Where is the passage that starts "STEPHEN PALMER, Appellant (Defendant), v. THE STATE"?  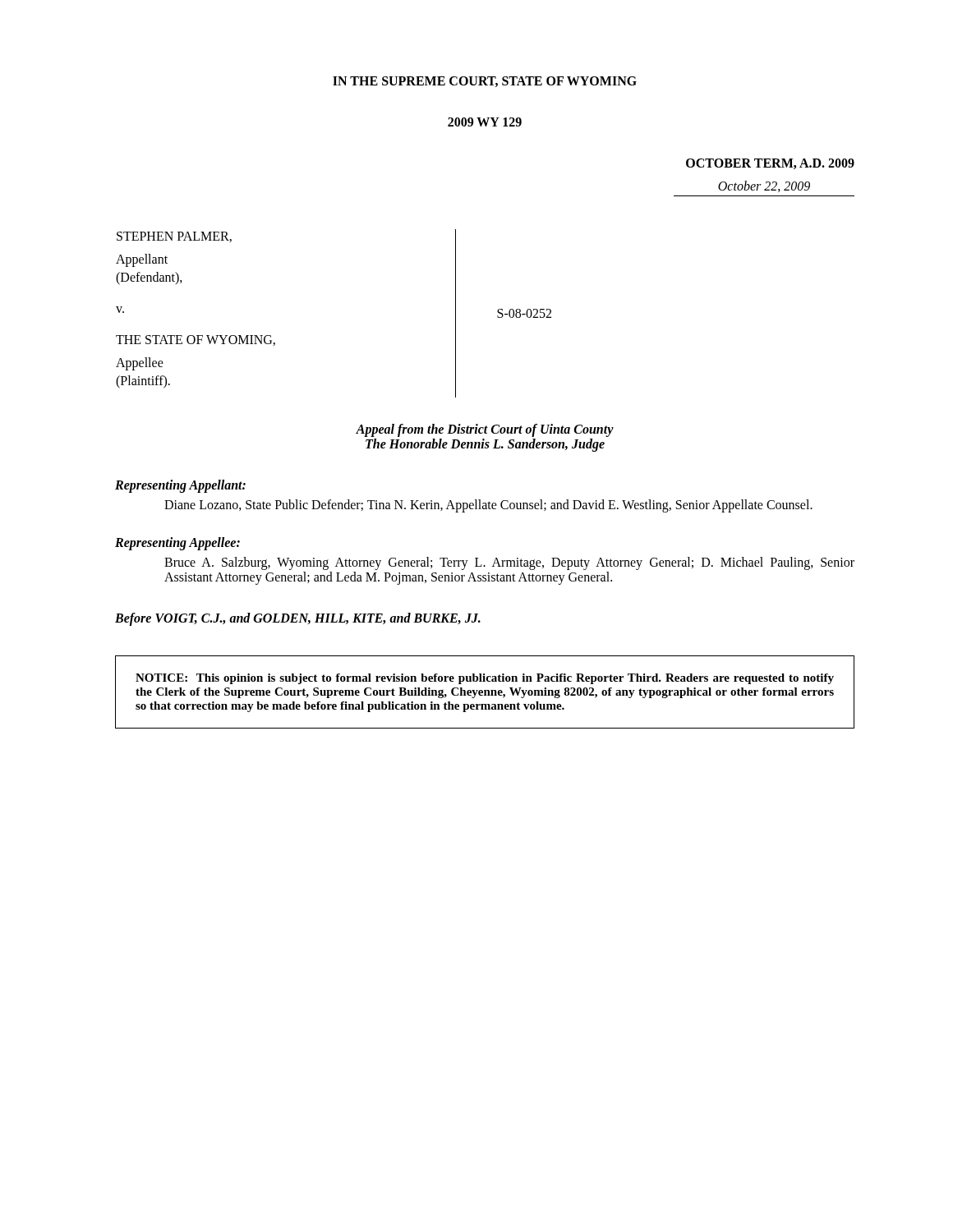(x=485, y=313)
